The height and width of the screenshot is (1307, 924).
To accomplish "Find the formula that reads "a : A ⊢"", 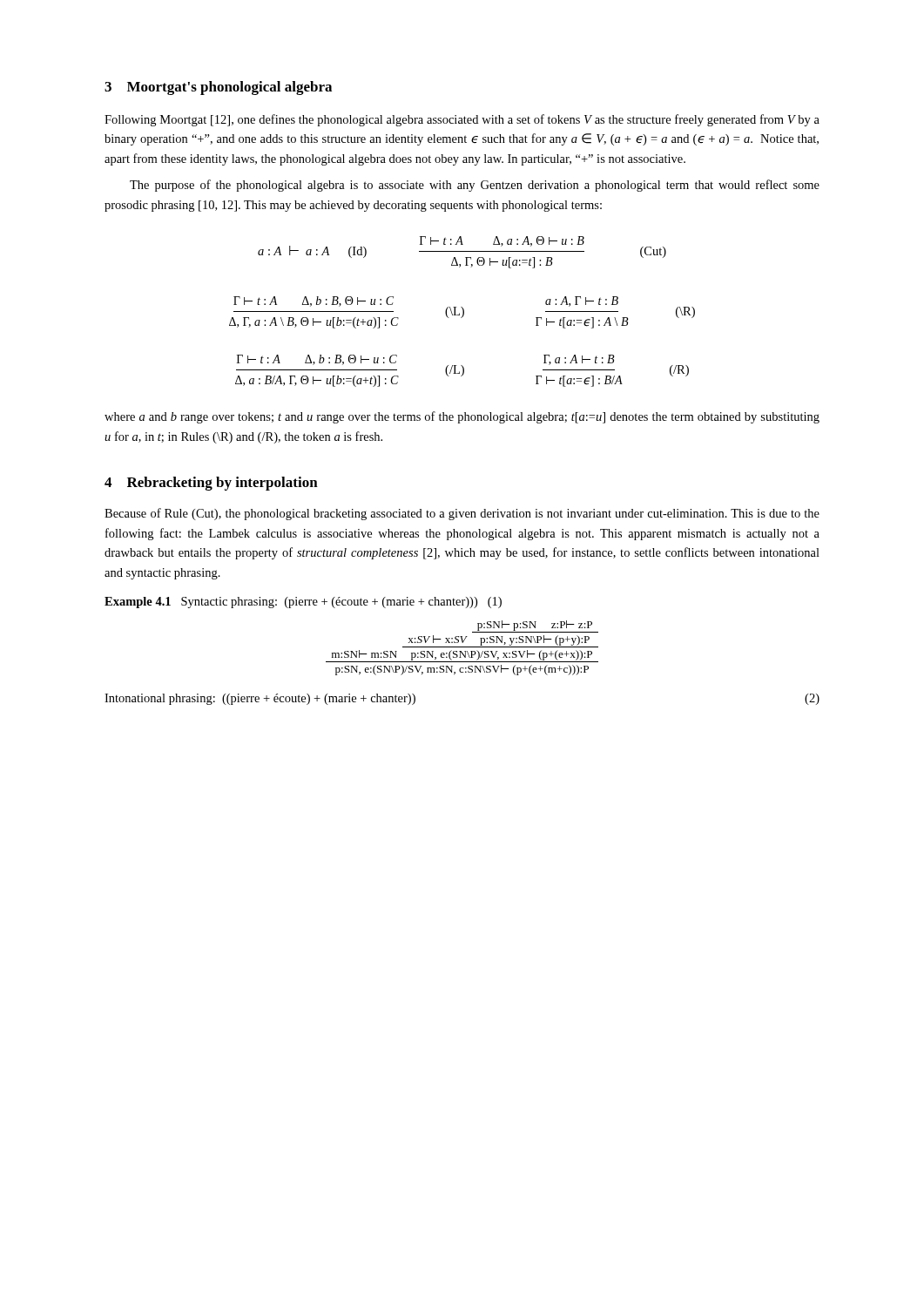I will [462, 252].
